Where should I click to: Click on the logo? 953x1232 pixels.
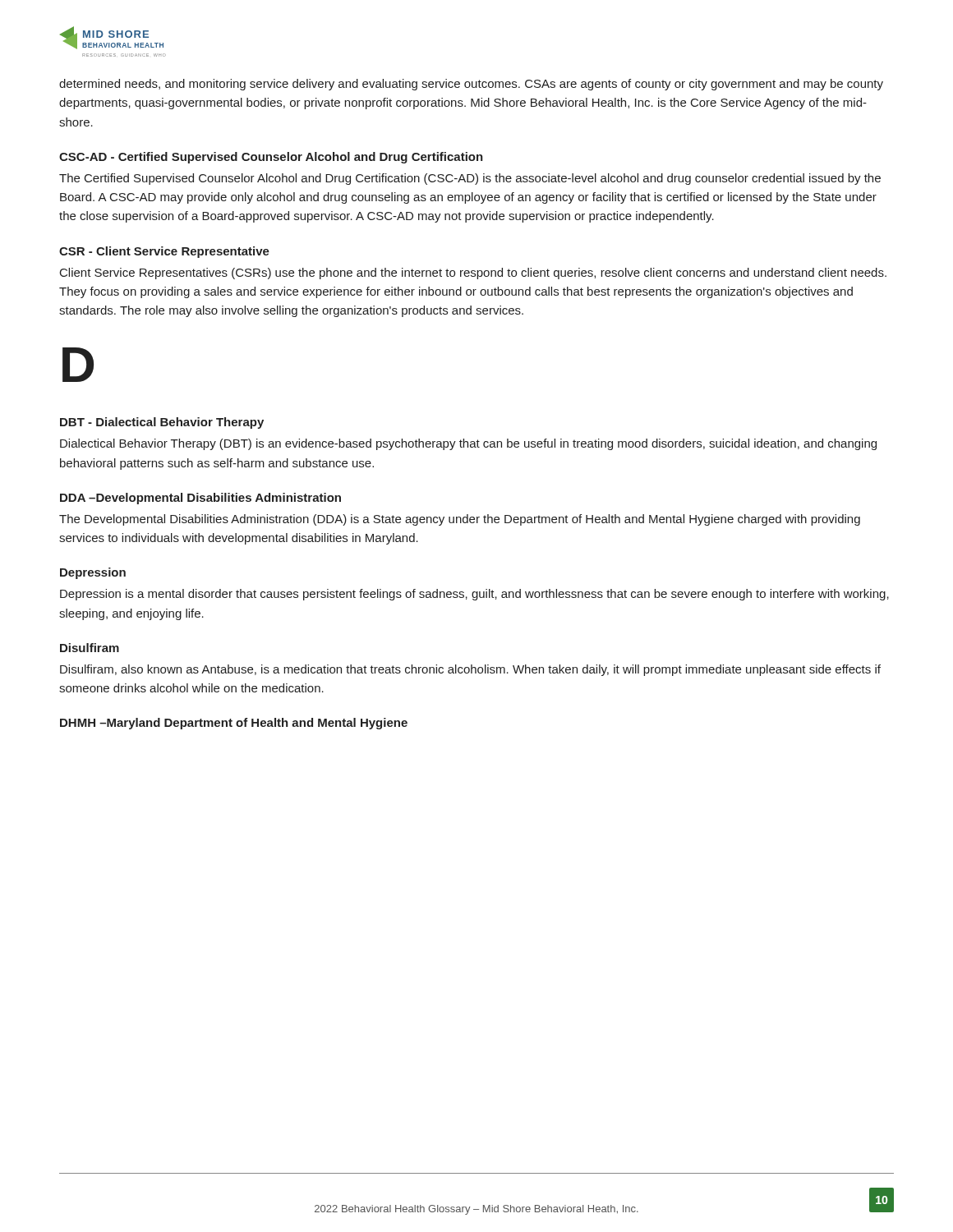click(476, 47)
